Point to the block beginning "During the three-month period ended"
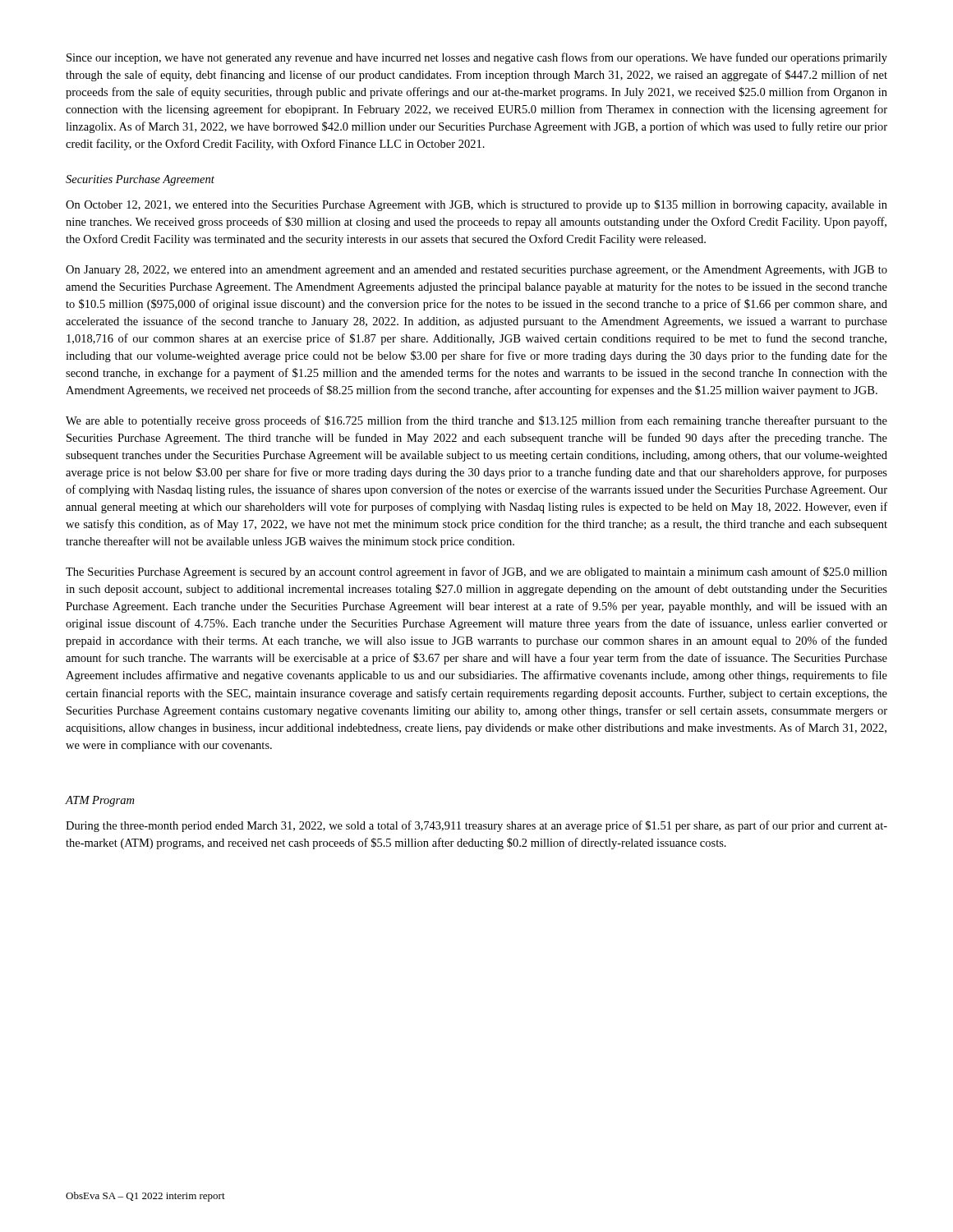953x1232 pixels. pyautogui.click(x=476, y=834)
